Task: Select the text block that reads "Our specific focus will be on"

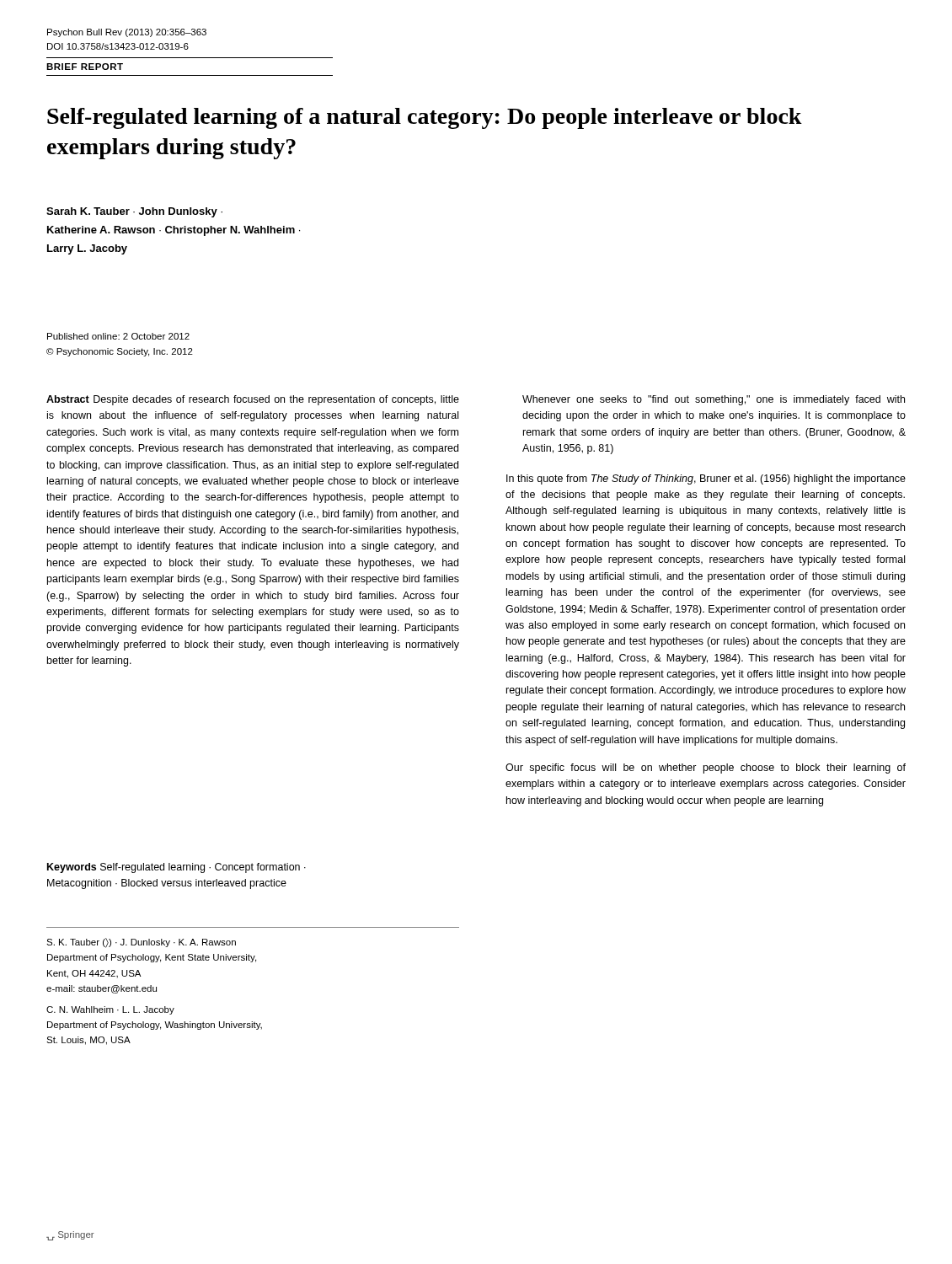Action: [706, 784]
